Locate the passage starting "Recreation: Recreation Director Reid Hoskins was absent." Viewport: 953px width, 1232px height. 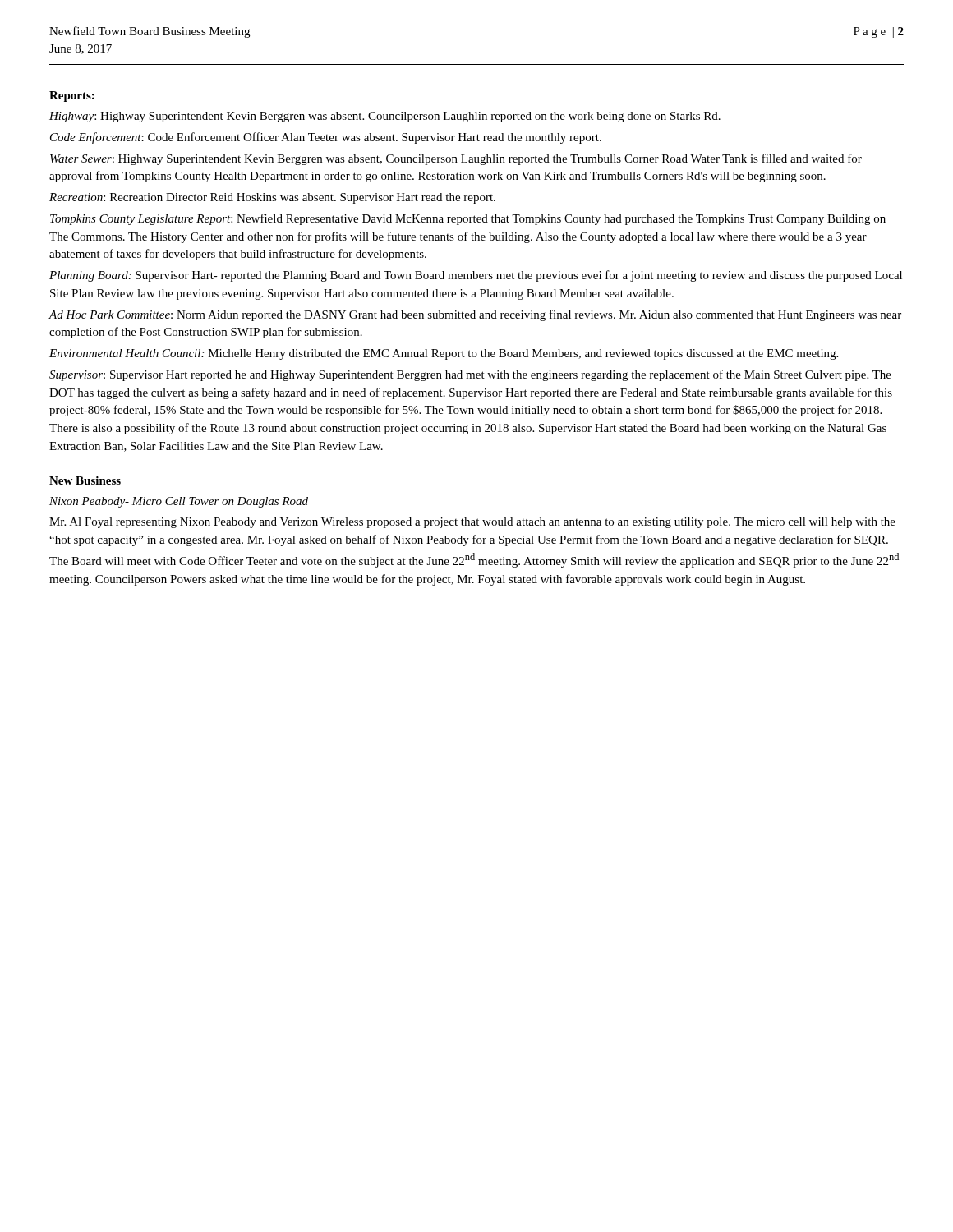click(x=273, y=197)
